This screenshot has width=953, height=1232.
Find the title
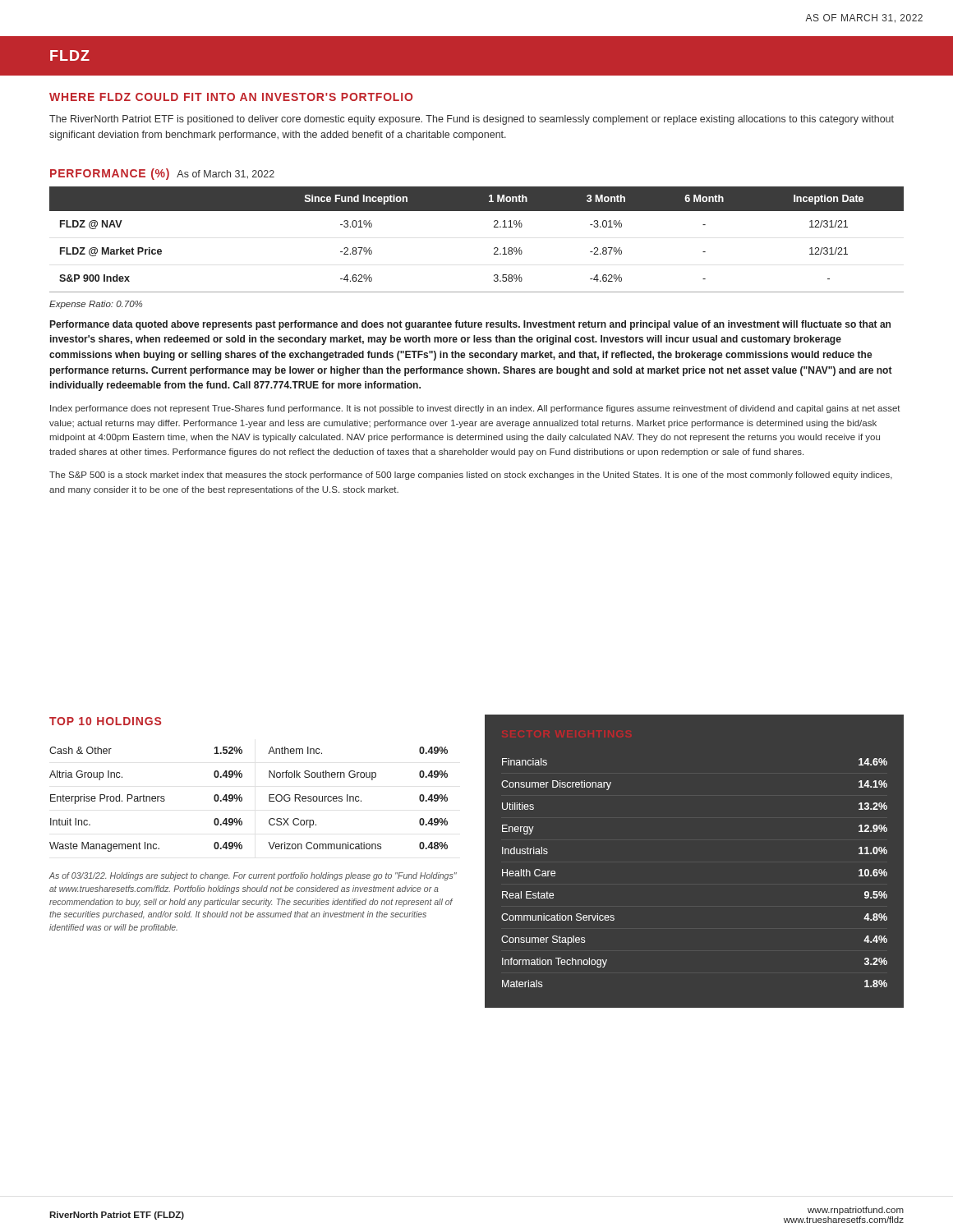click(70, 55)
